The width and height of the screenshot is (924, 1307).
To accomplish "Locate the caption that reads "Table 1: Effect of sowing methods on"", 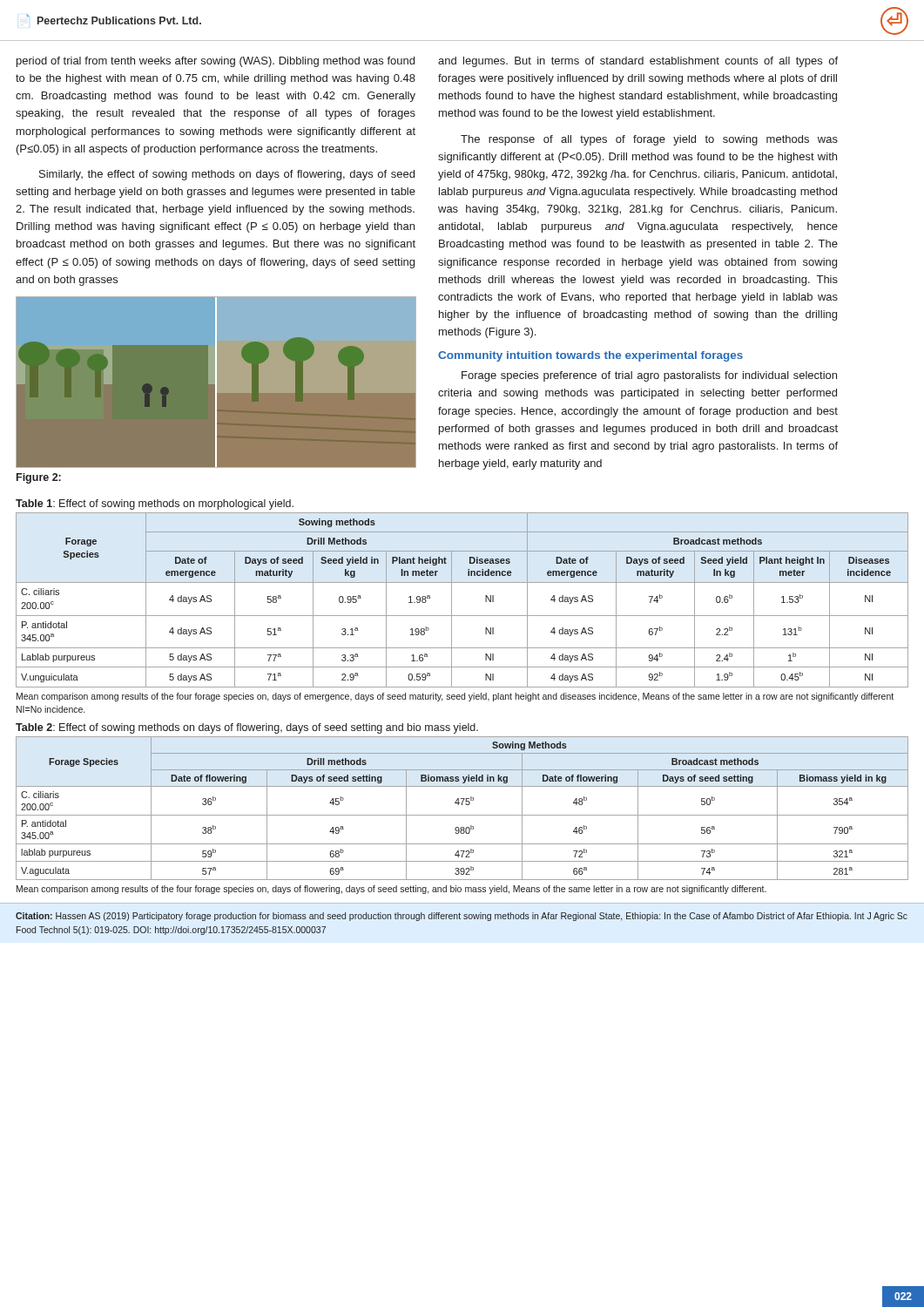I will (155, 504).
